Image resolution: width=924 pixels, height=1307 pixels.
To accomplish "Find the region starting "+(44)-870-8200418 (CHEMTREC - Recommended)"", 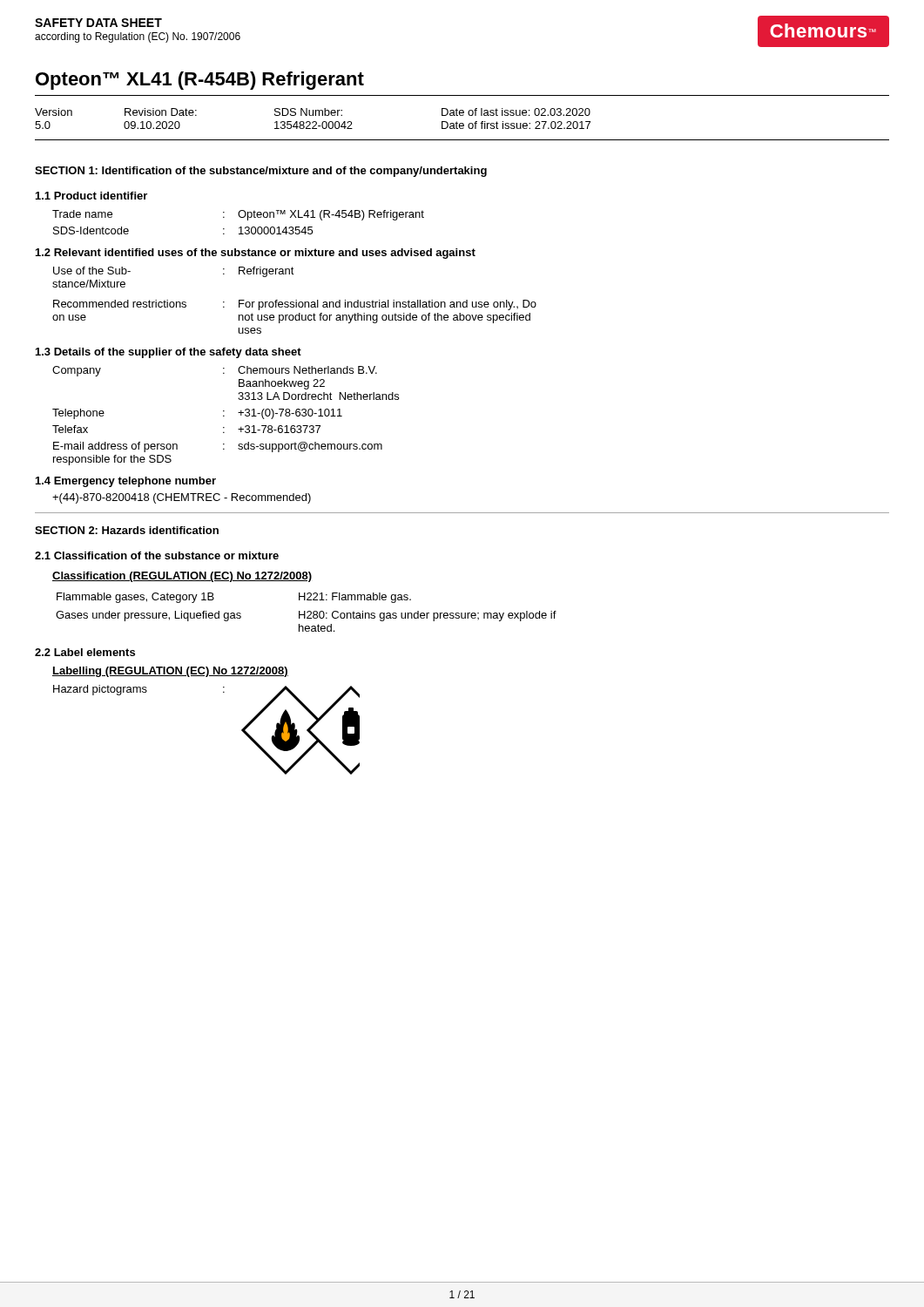I will pyautogui.click(x=182, y=497).
